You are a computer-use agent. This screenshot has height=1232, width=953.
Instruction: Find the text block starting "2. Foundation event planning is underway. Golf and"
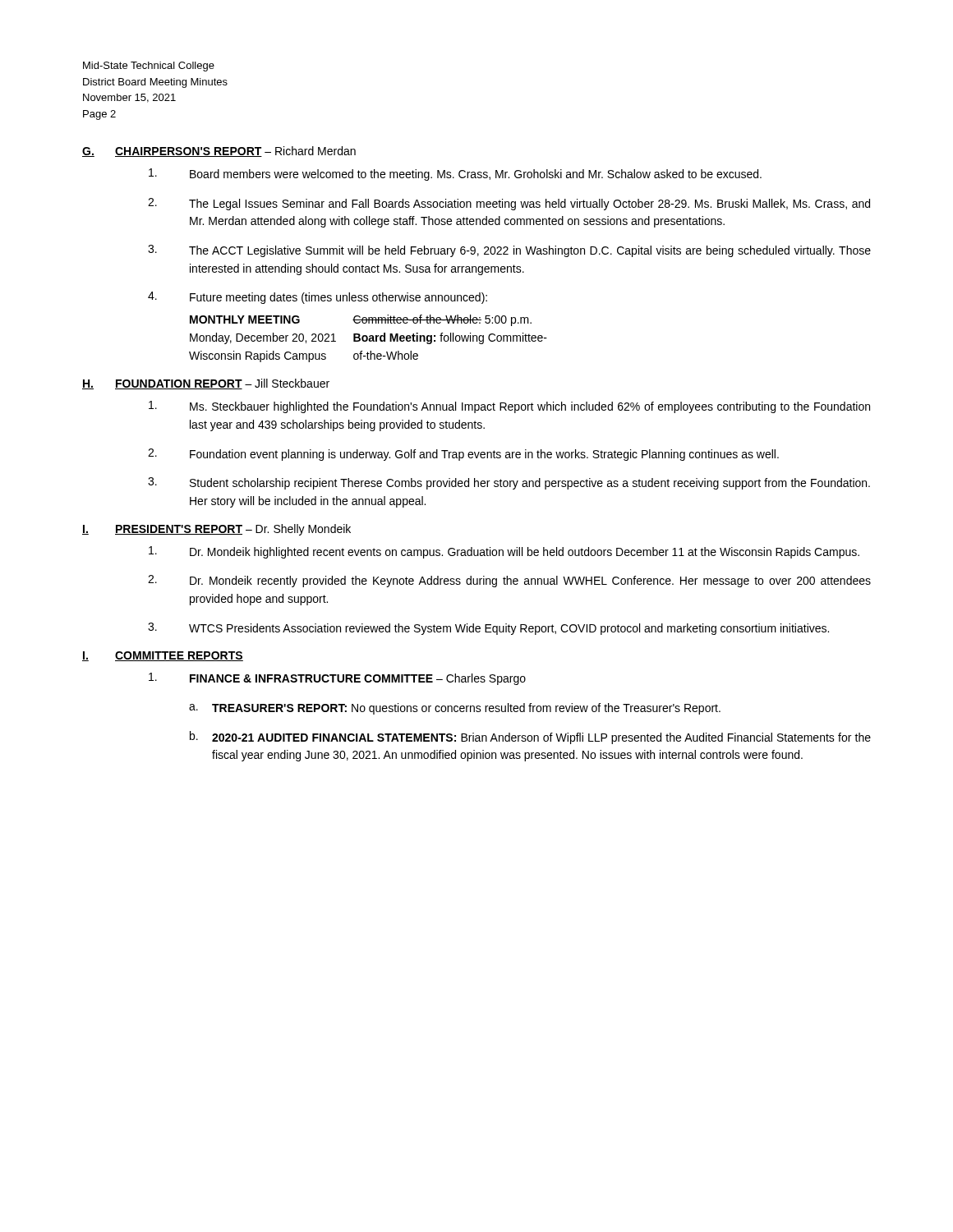click(509, 455)
